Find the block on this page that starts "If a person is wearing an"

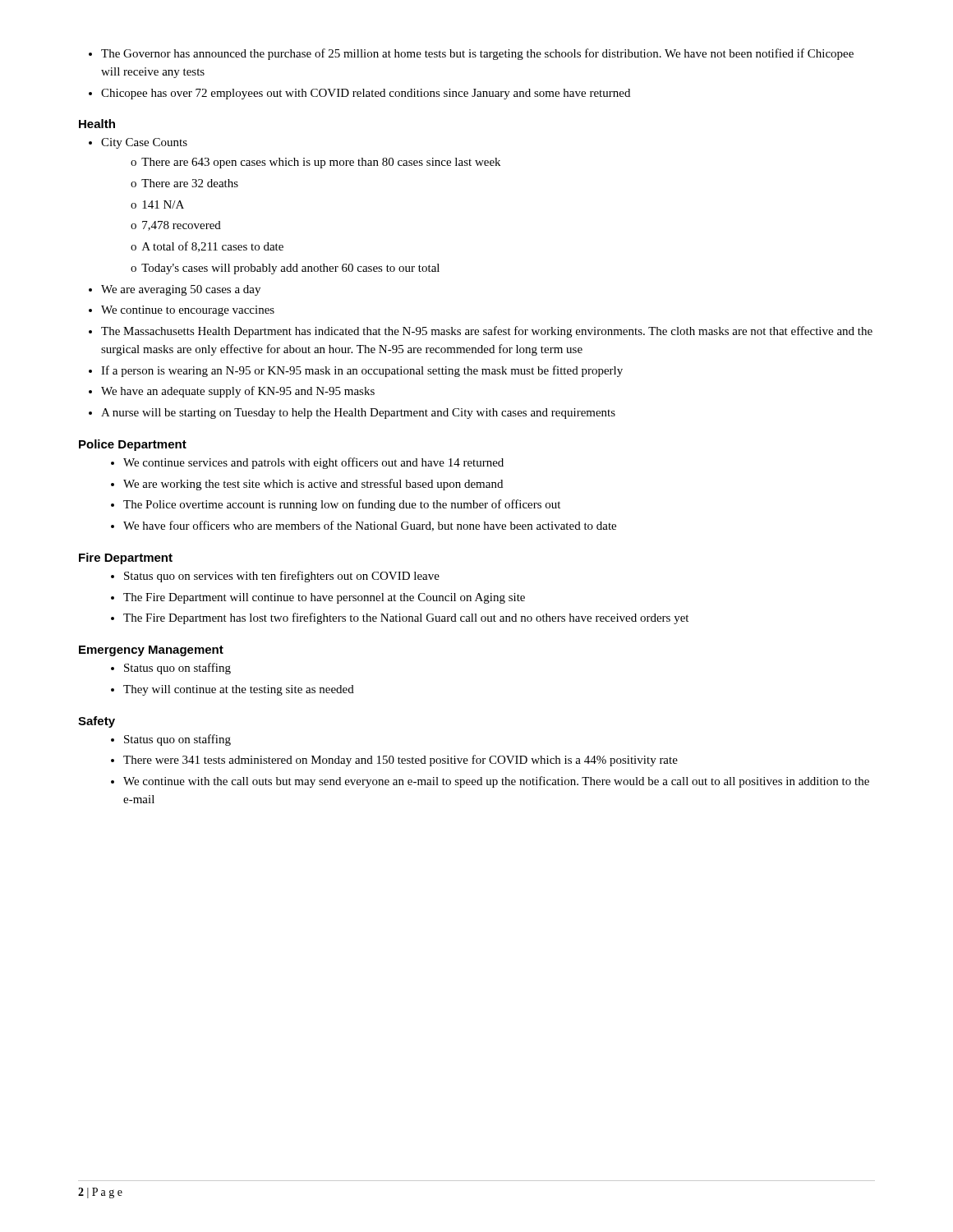pyautogui.click(x=488, y=371)
